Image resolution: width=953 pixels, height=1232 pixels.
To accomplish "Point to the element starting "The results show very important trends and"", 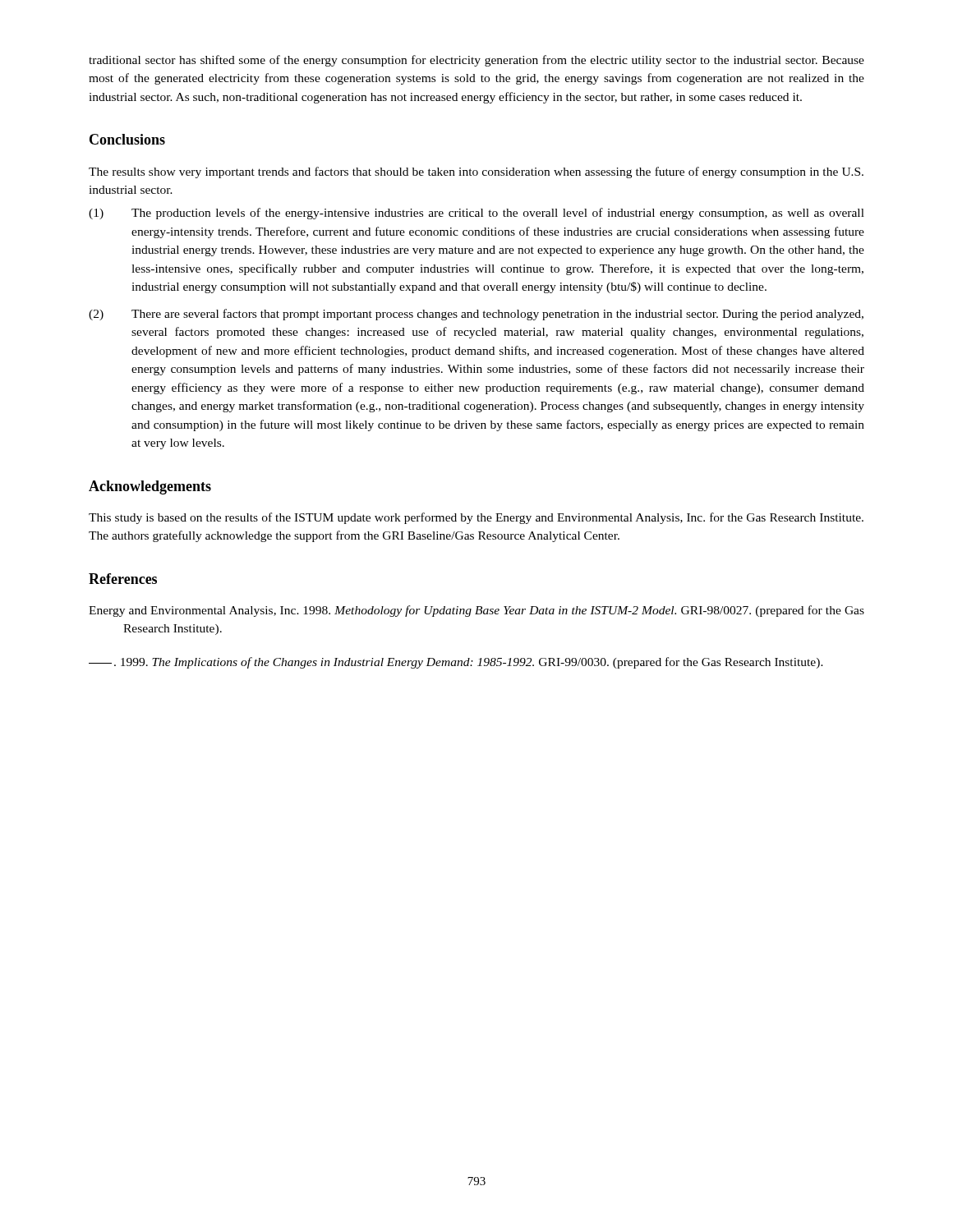I will (476, 180).
